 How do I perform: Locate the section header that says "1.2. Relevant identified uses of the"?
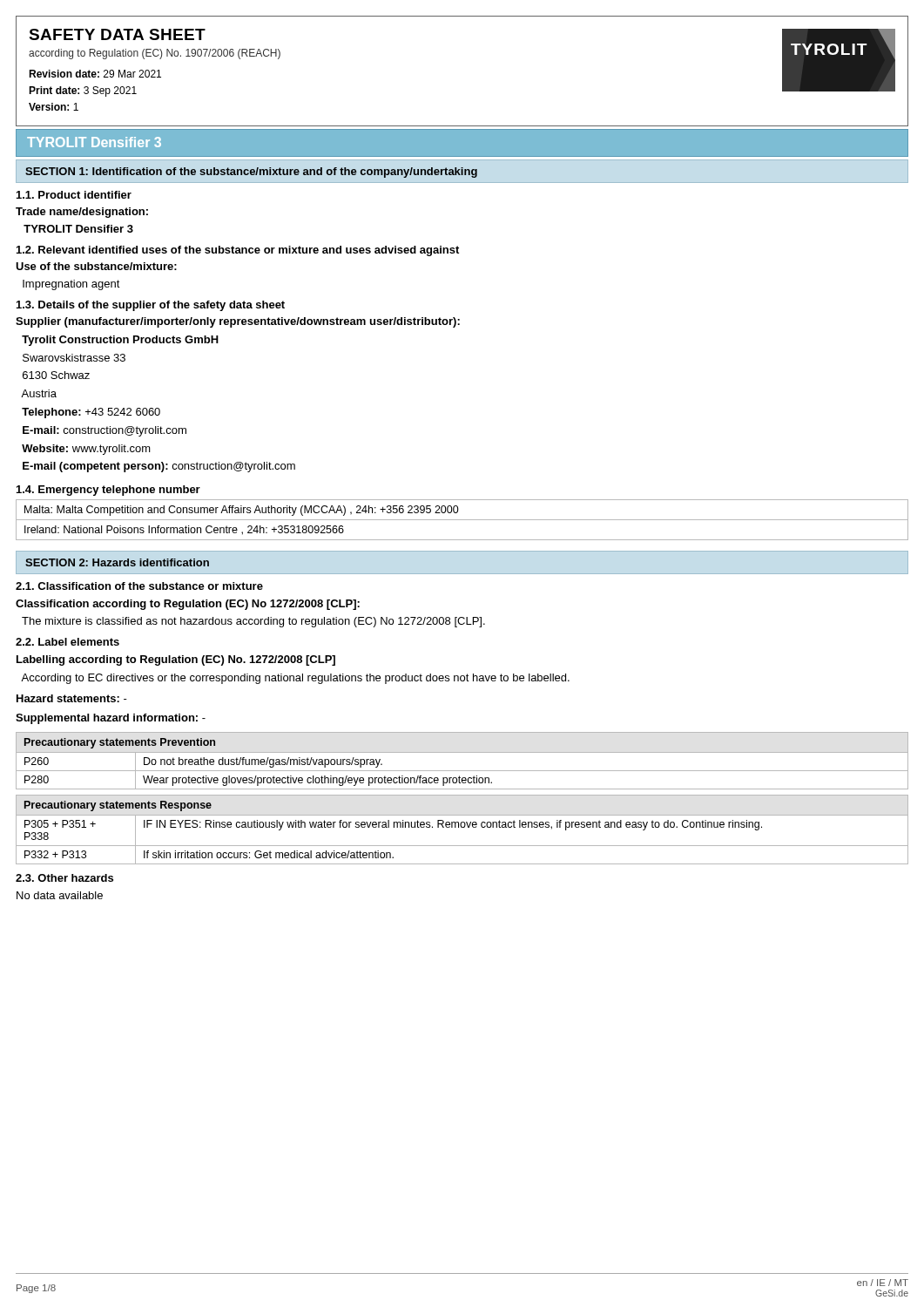[x=237, y=250]
